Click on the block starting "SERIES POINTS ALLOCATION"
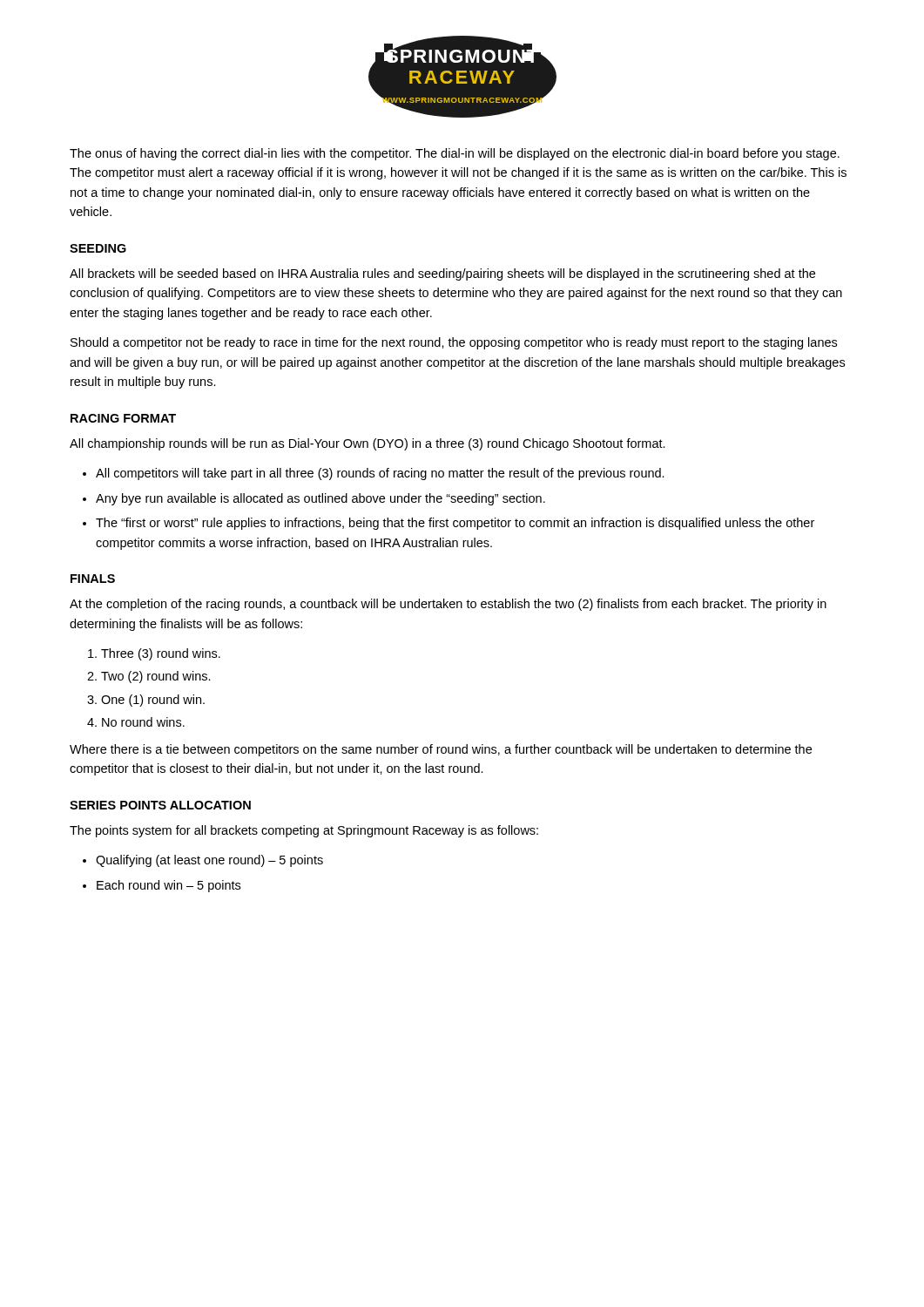The height and width of the screenshot is (1307, 924). tap(161, 805)
